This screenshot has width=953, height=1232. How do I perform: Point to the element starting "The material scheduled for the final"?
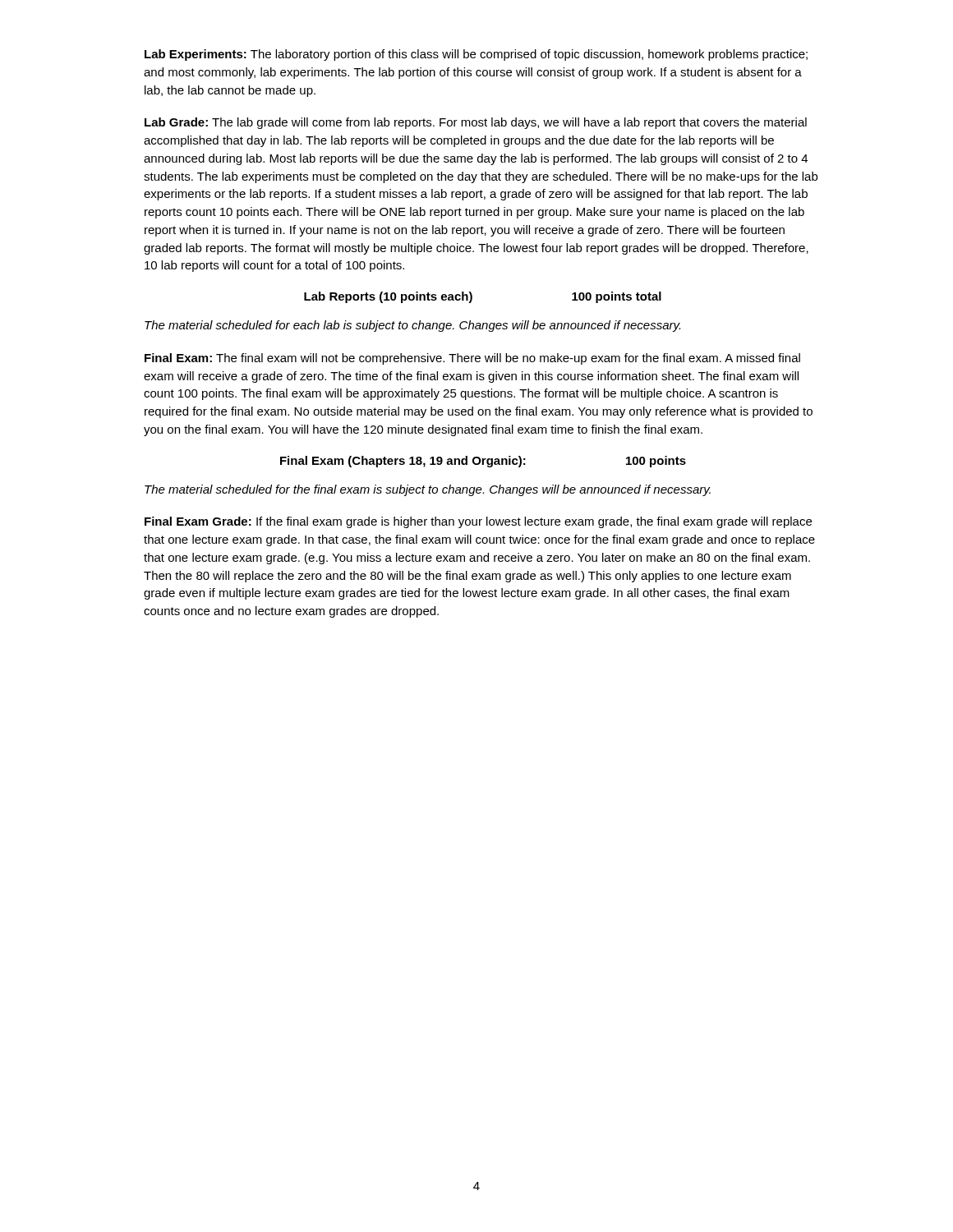[x=428, y=489]
